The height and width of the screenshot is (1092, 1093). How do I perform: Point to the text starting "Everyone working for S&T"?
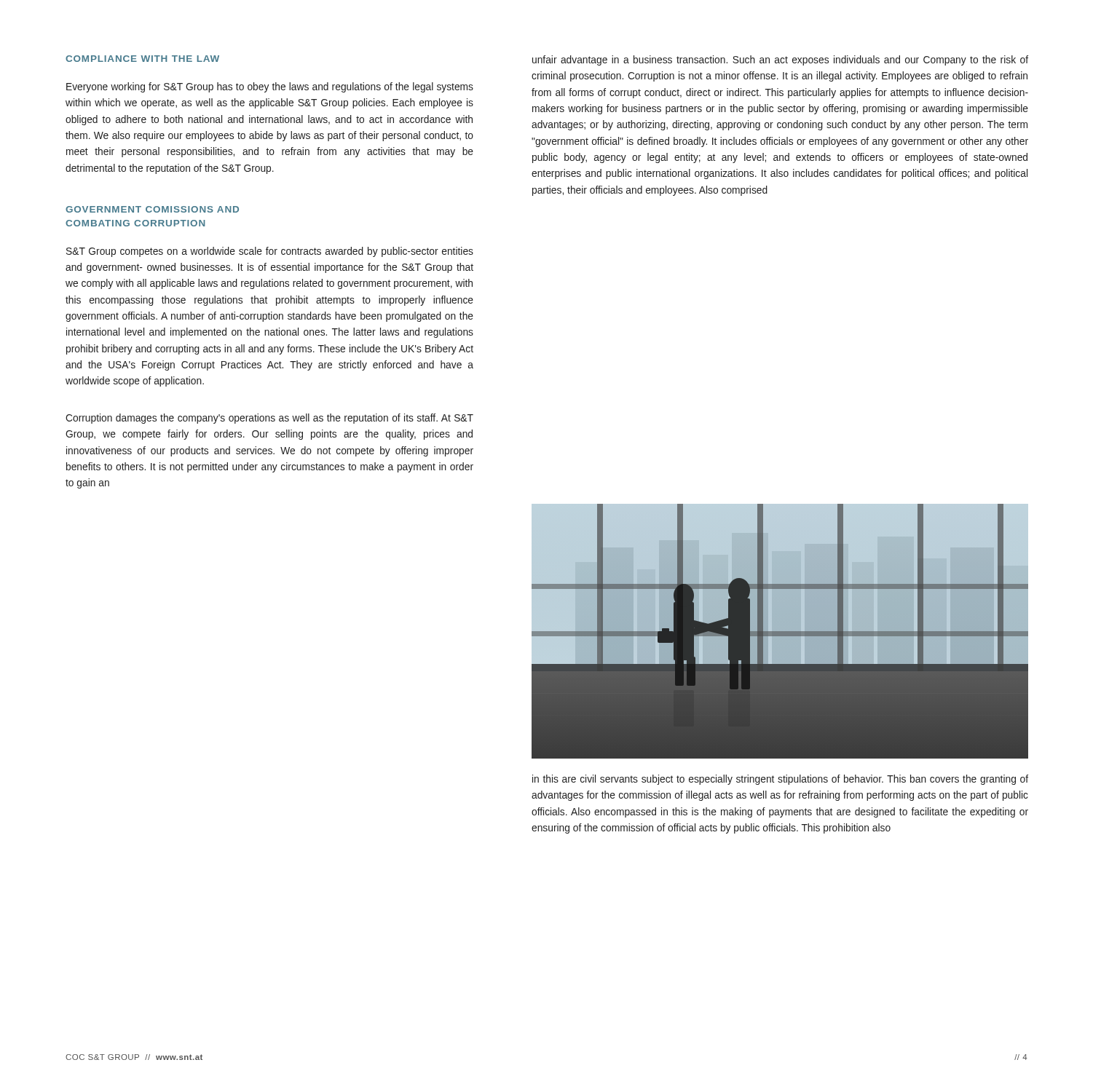269,128
